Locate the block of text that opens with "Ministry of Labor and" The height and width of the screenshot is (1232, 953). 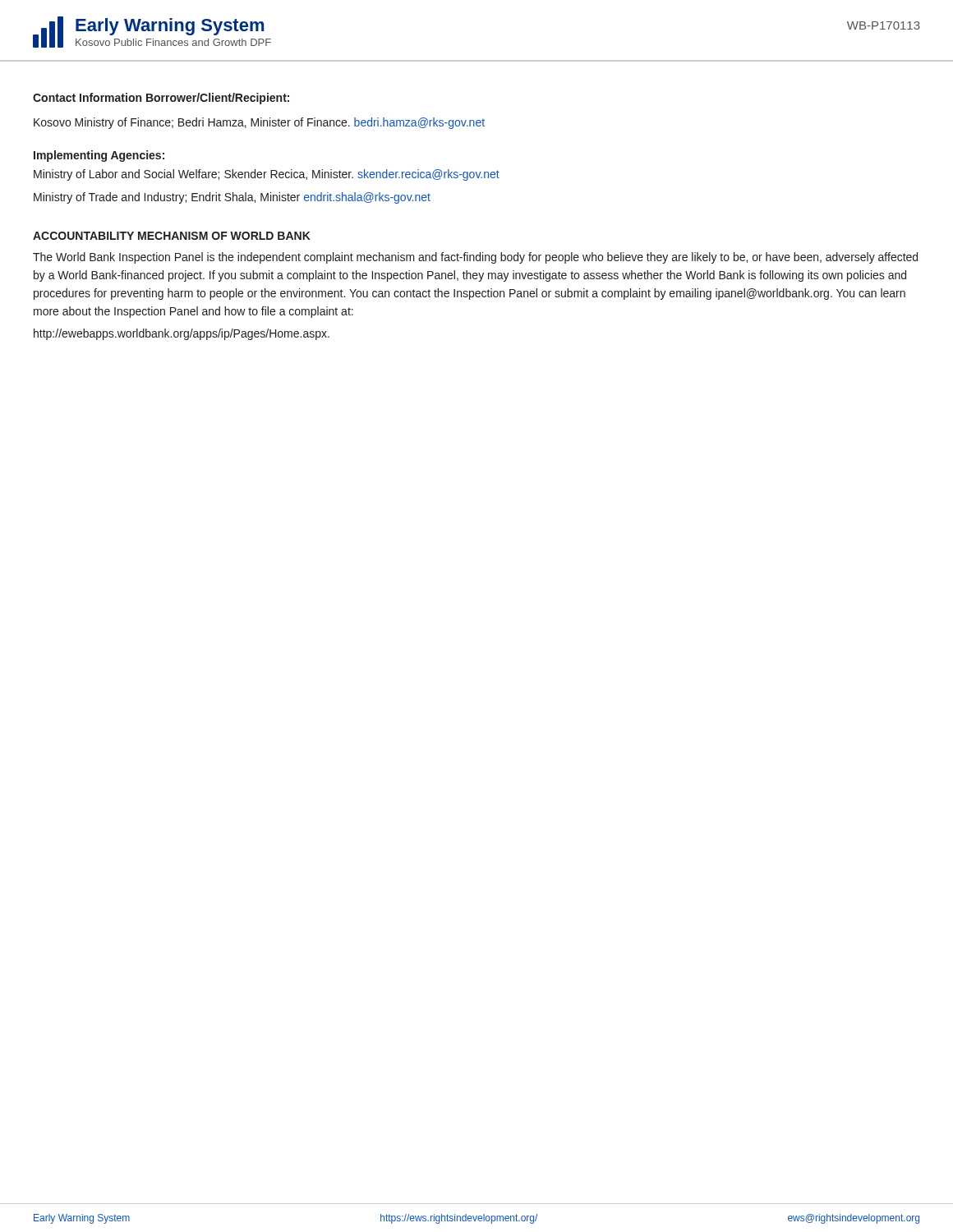click(266, 174)
